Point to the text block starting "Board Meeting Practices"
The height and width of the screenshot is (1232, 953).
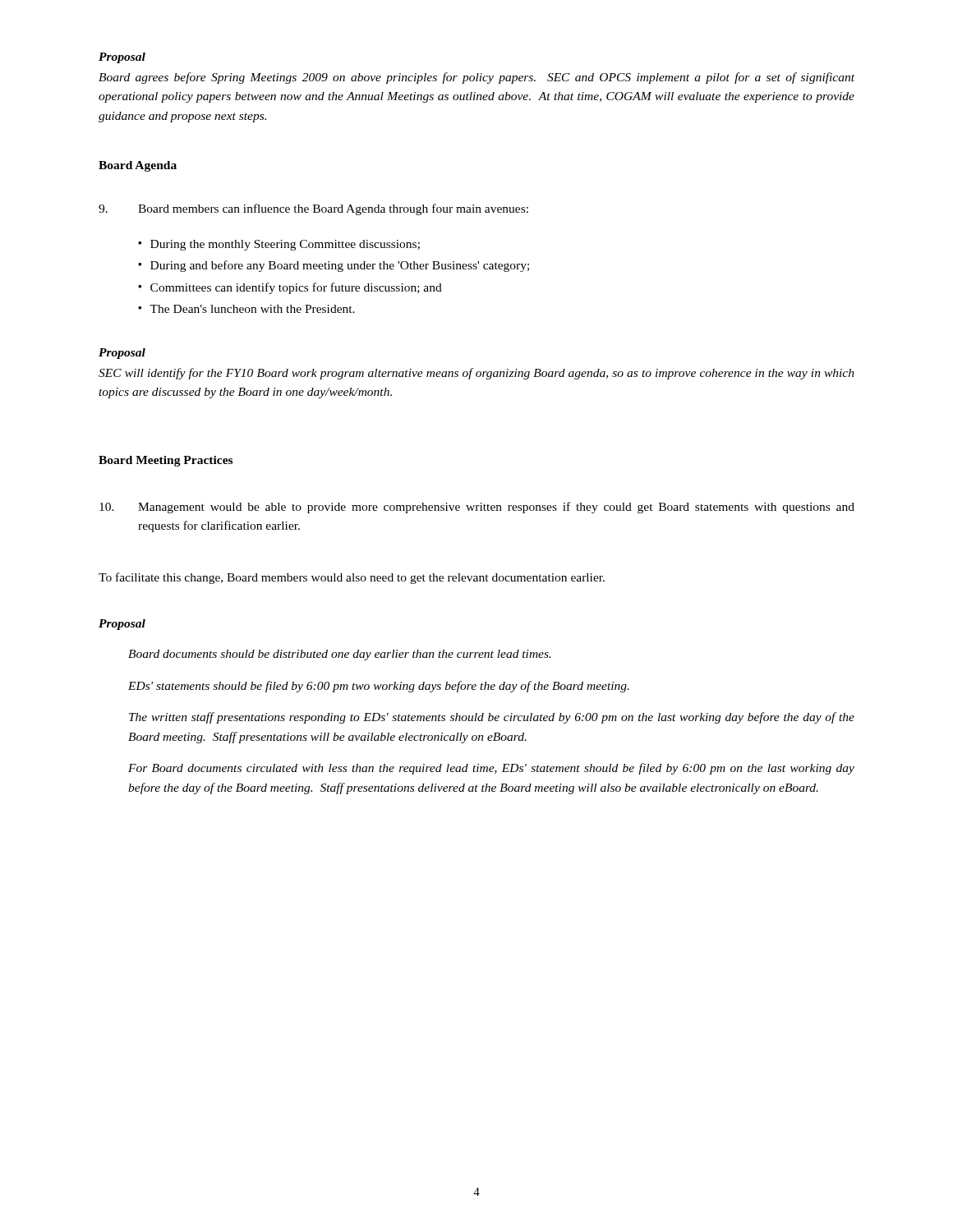[x=166, y=459]
